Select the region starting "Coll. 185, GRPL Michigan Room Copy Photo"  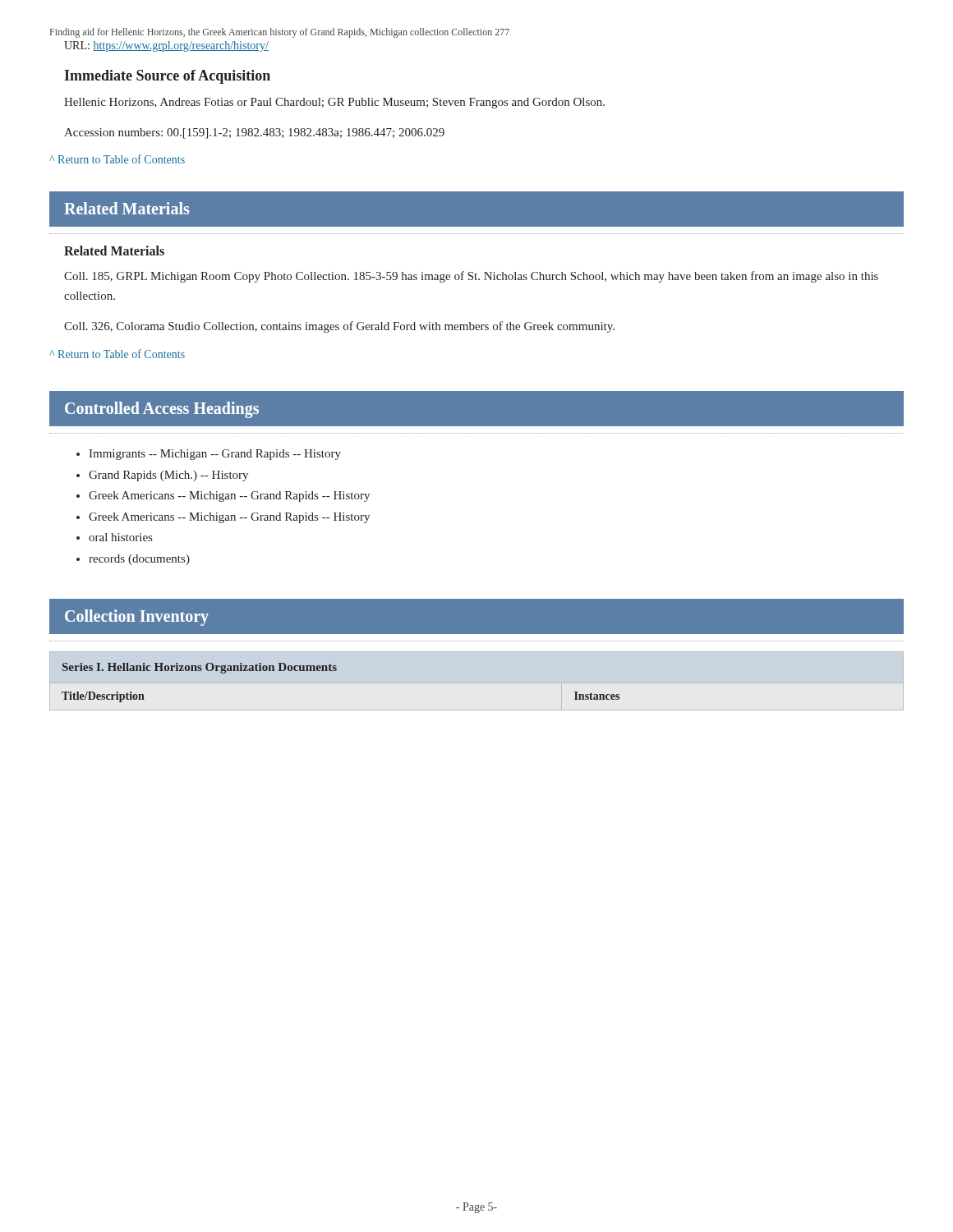471,286
